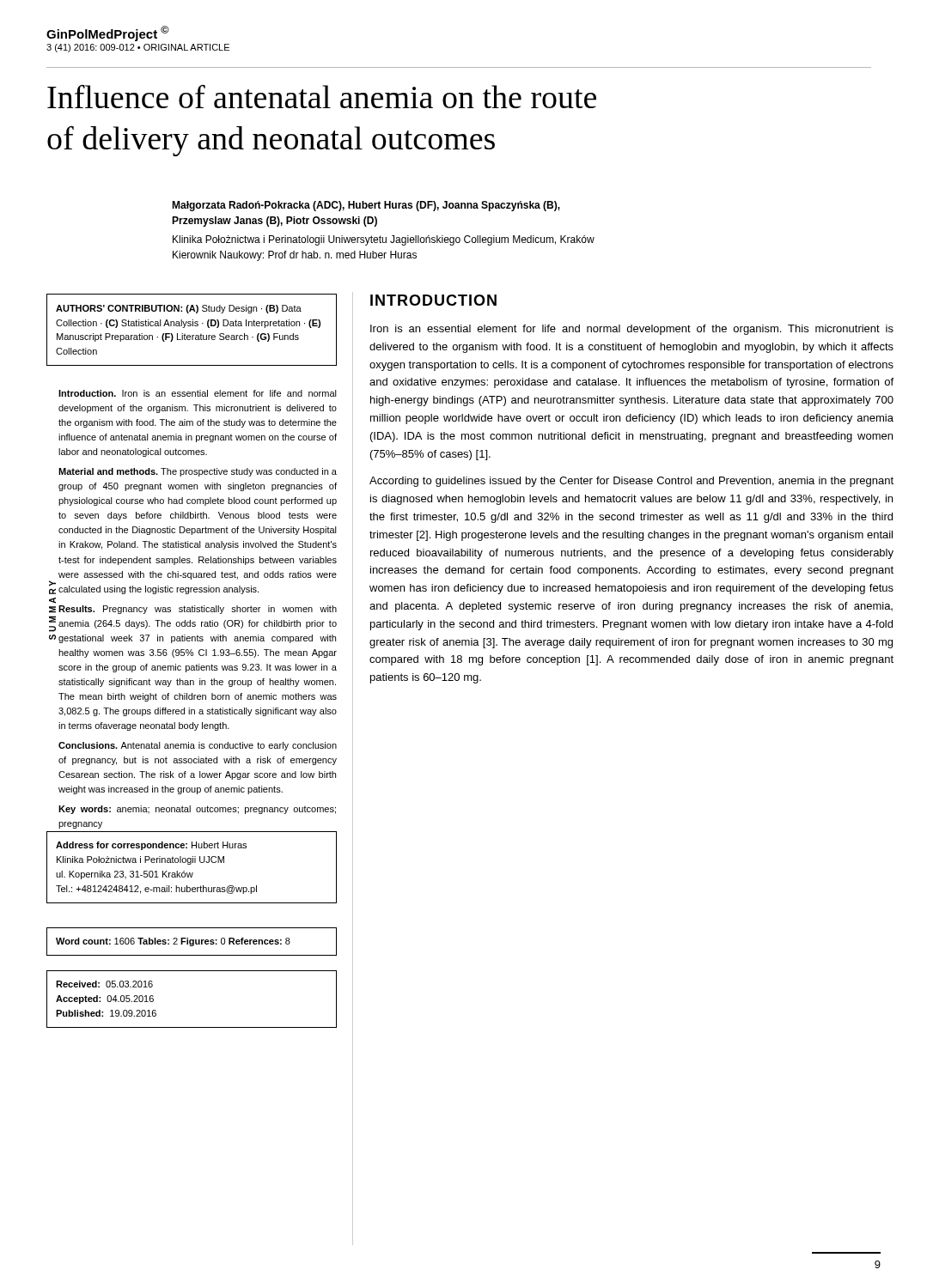927x1288 pixels.
Task: Click on the title with the text "Influence of antenatal anemia on"
Action: pyautogui.click(x=459, y=118)
